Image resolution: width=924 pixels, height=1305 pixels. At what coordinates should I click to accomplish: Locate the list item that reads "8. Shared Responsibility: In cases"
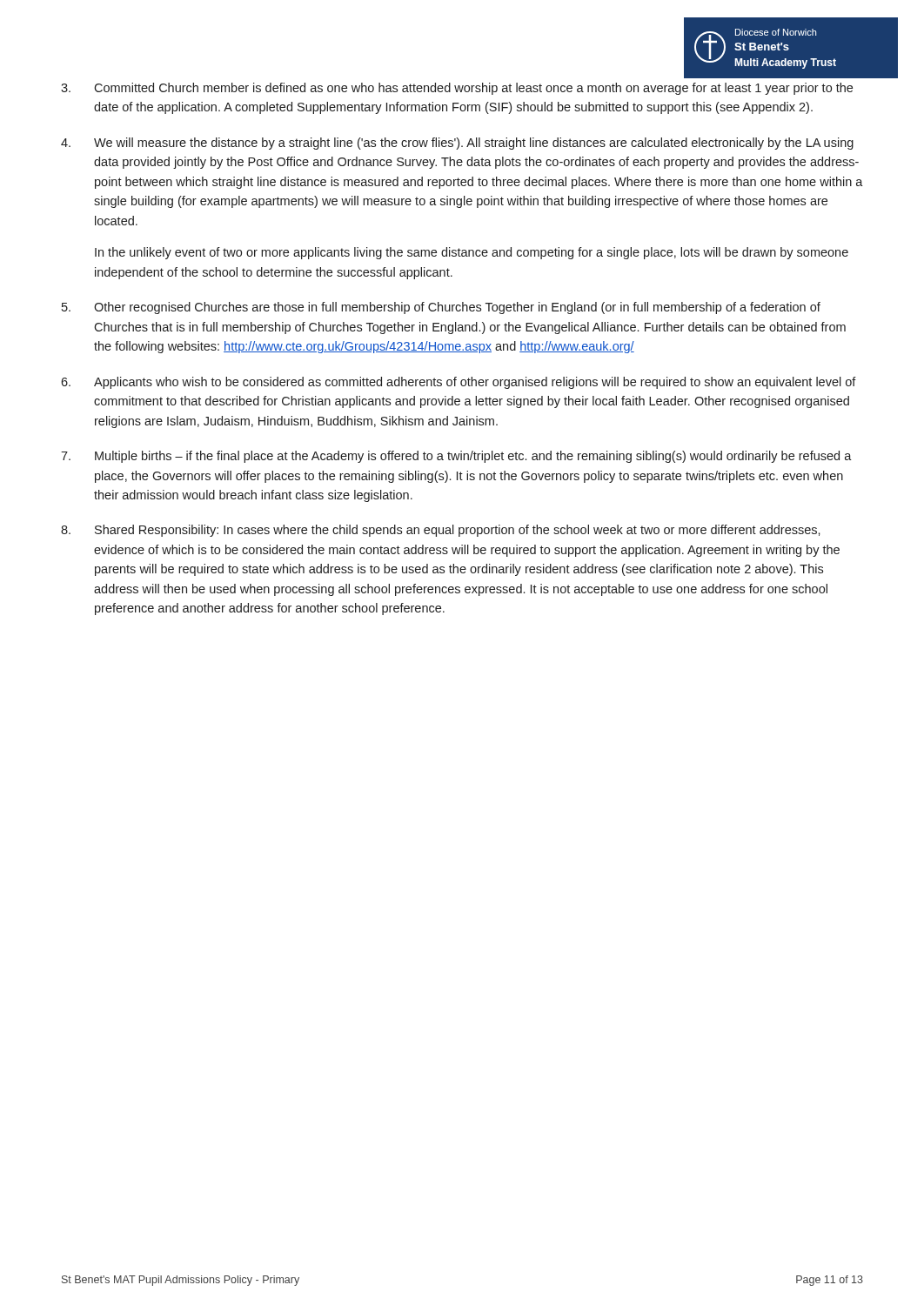tap(462, 570)
